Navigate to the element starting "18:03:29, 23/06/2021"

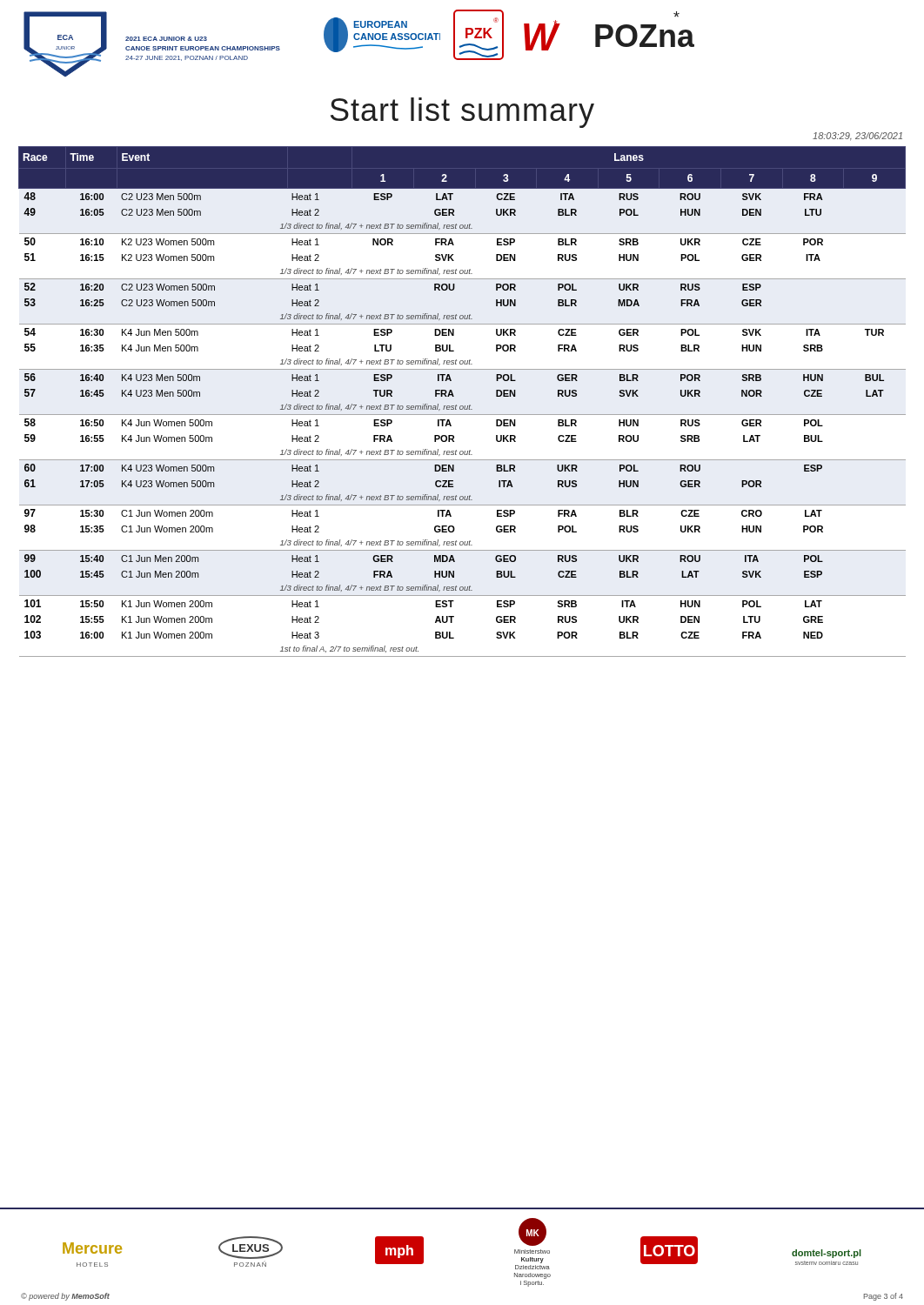tap(858, 136)
